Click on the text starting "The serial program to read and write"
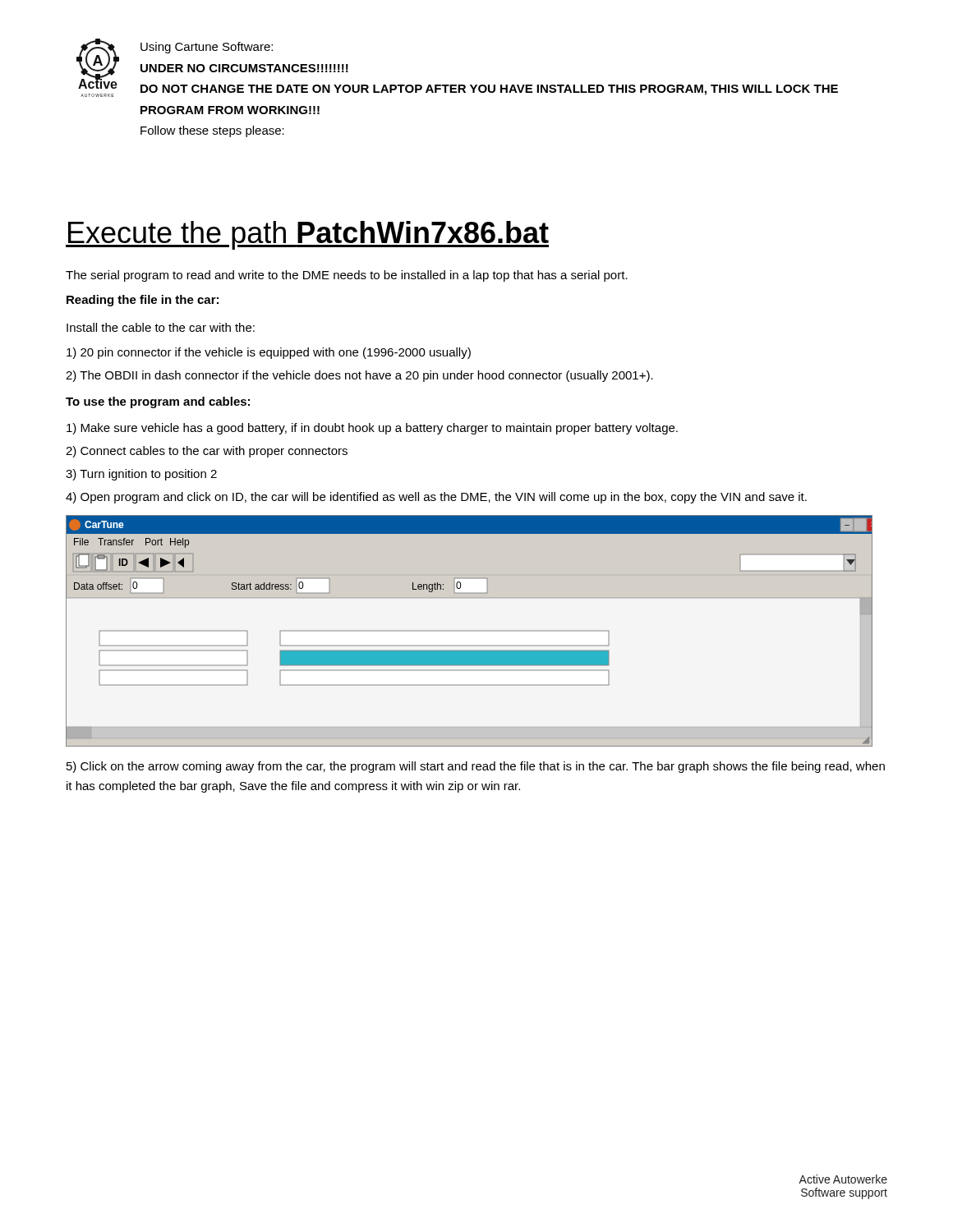The width and height of the screenshot is (953, 1232). click(x=347, y=274)
